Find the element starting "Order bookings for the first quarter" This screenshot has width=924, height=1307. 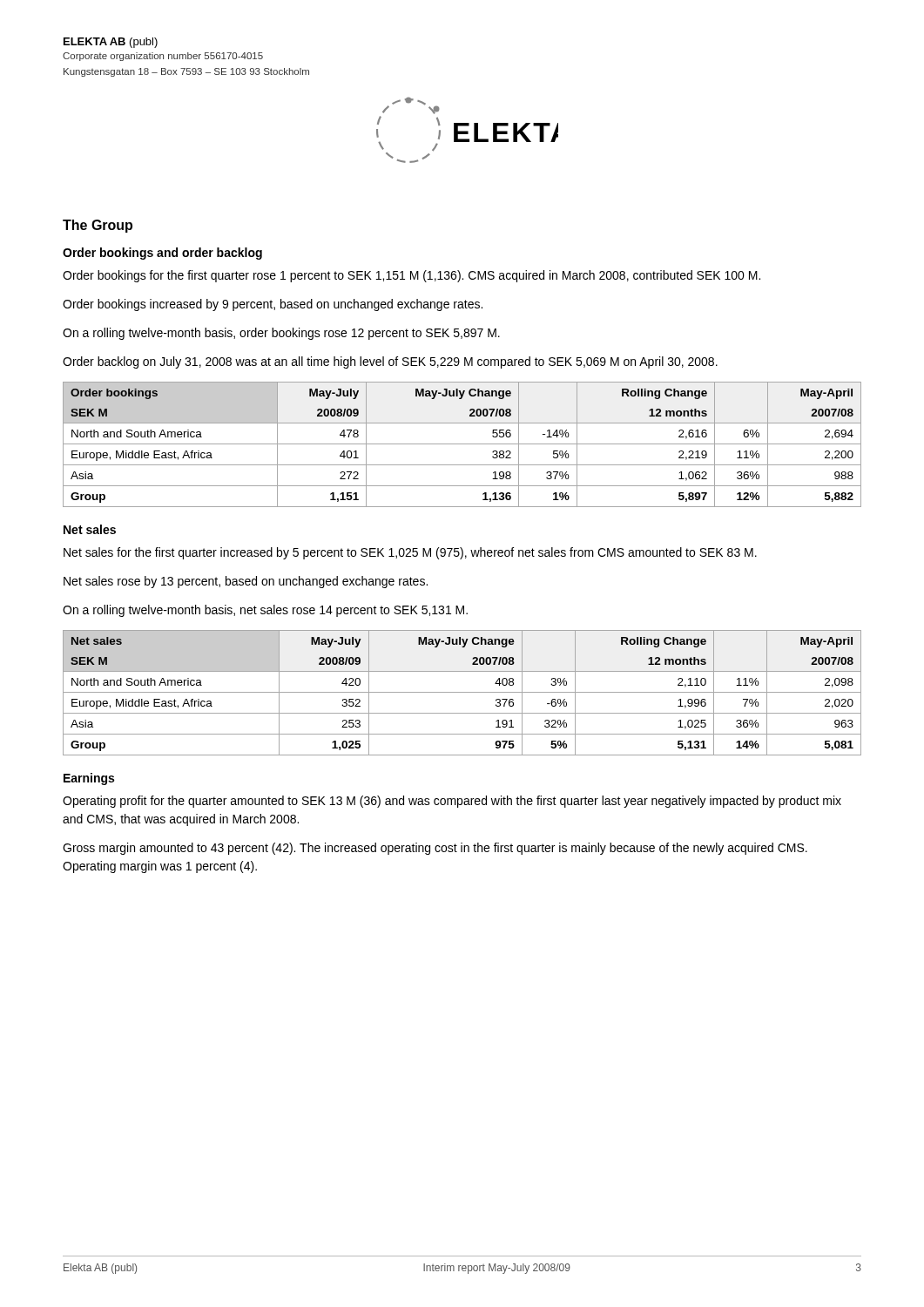pyautogui.click(x=462, y=276)
